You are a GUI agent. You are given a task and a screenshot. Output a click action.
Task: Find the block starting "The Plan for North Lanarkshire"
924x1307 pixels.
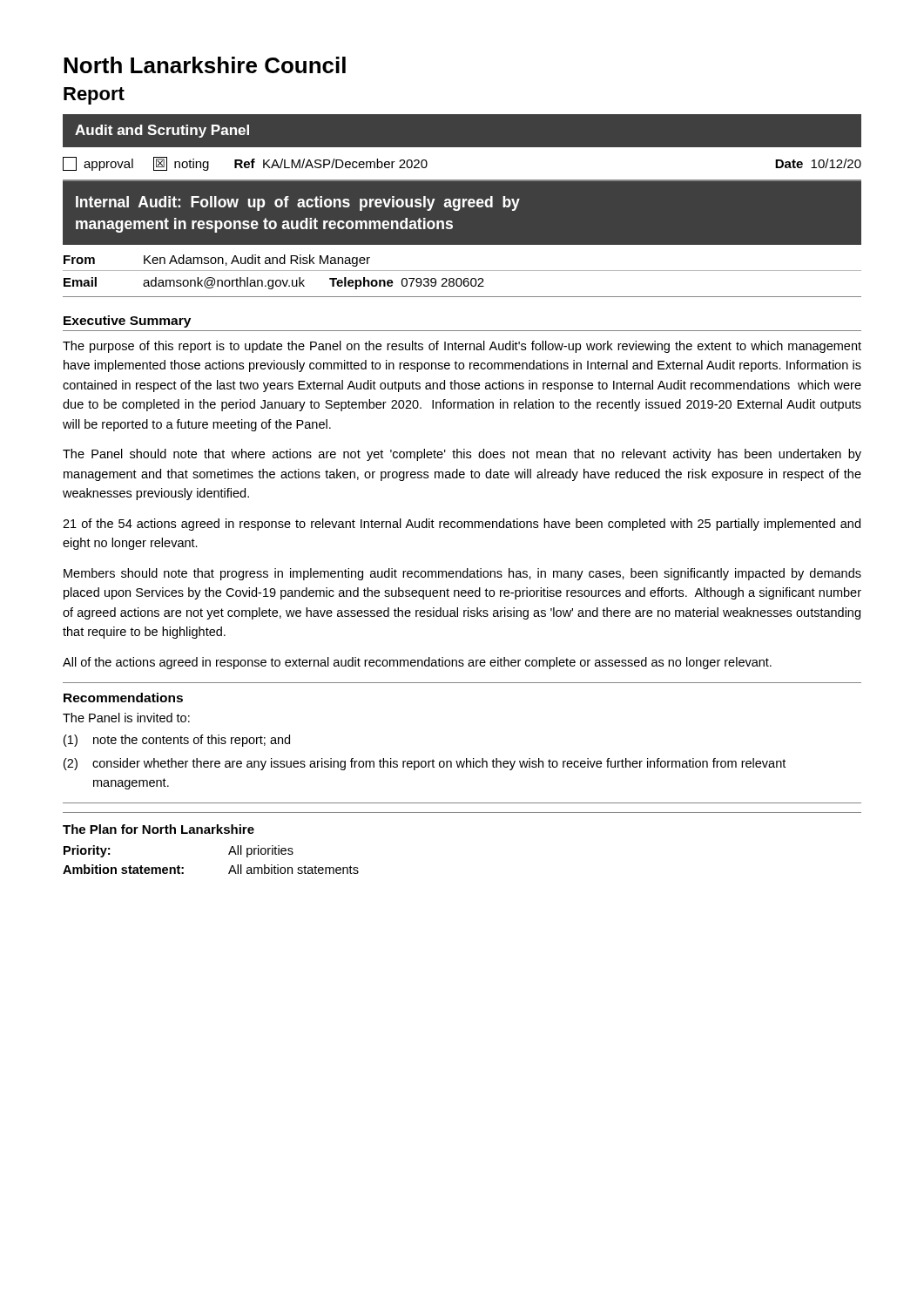(x=159, y=829)
